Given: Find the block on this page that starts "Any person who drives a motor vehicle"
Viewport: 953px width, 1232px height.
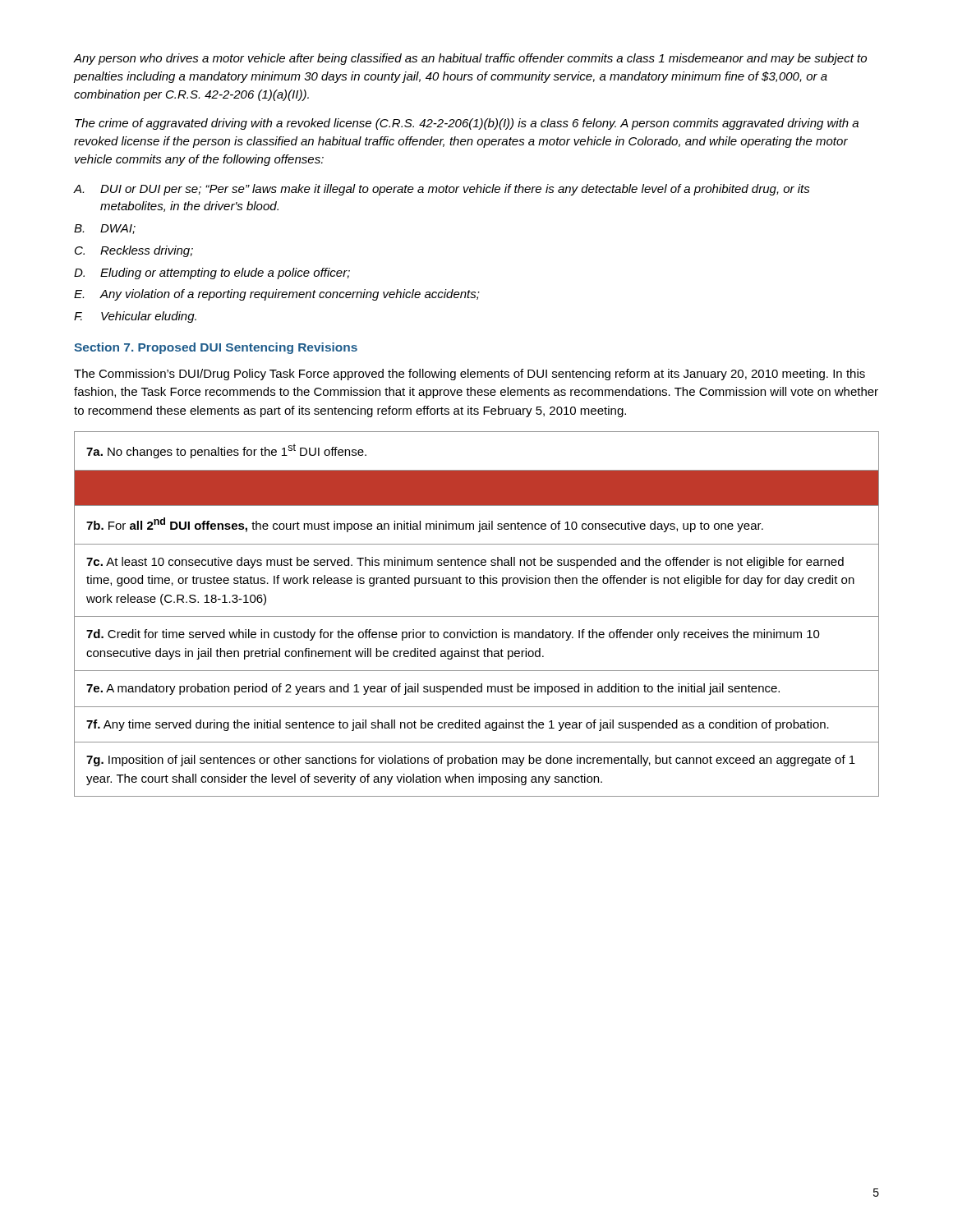Looking at the screenshot, I should 476,76.
